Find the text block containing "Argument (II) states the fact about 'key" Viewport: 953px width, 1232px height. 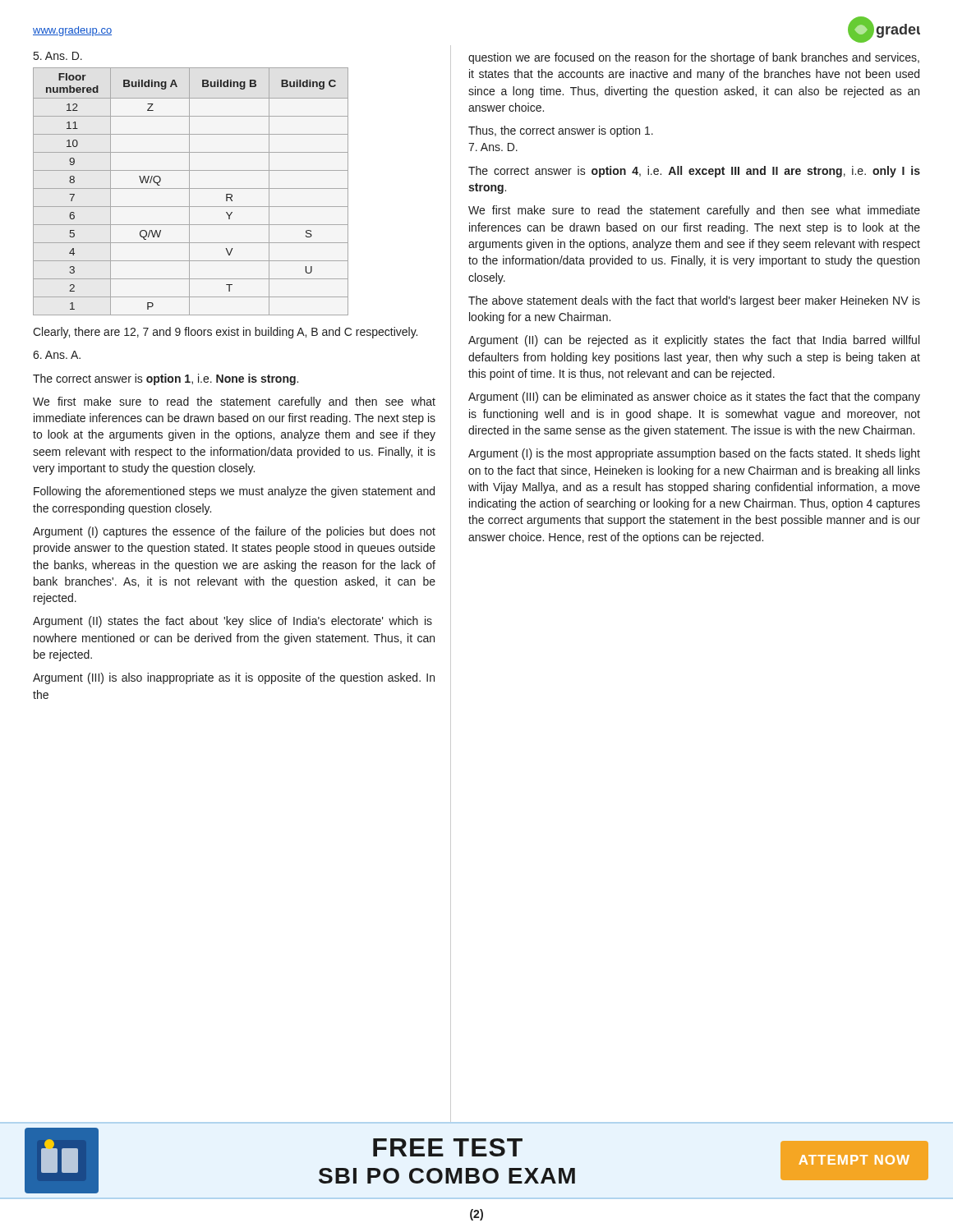click(234, 638)
